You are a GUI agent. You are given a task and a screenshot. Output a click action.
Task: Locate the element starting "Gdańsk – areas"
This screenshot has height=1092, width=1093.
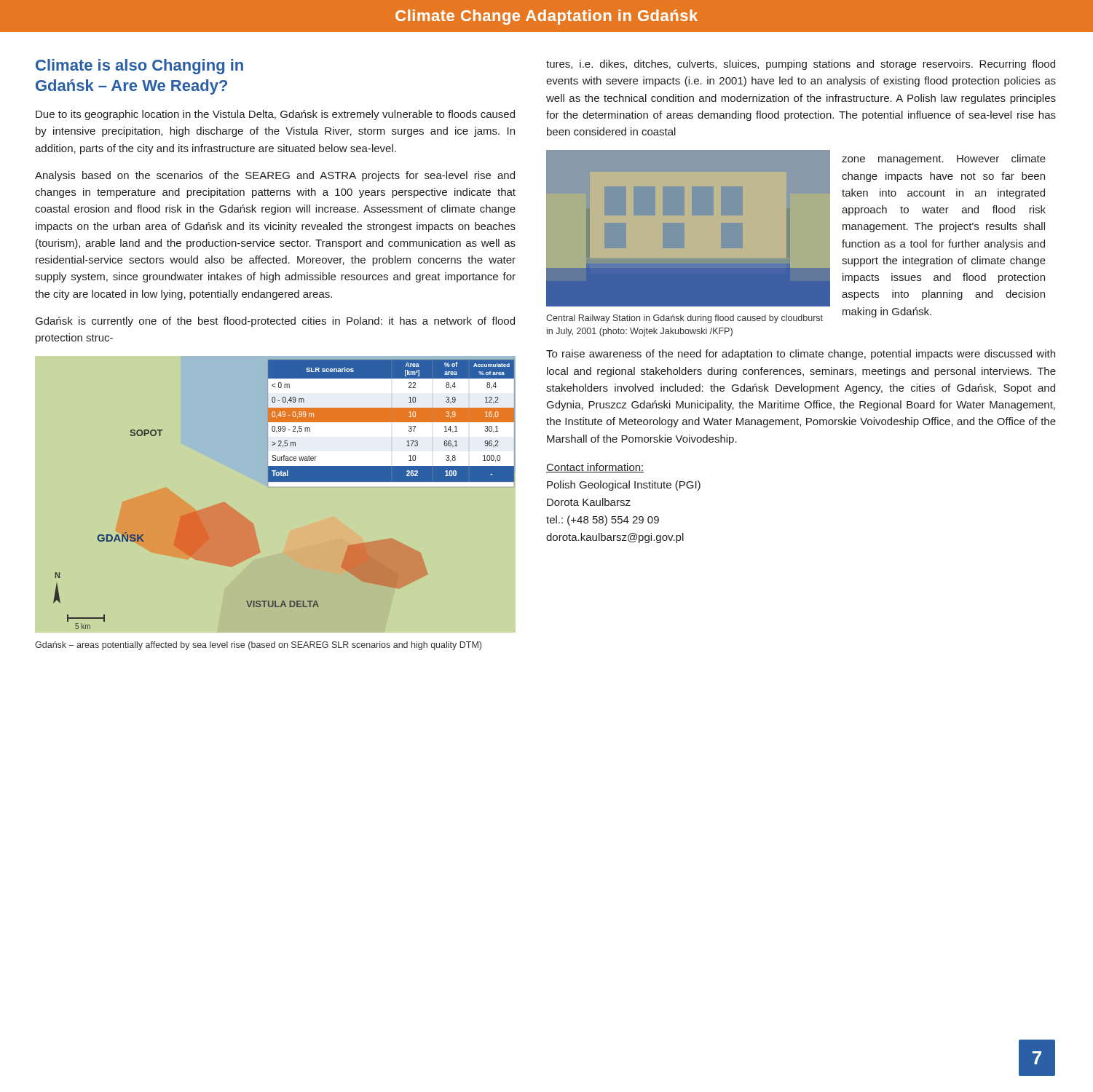click(x=258, y=645)
